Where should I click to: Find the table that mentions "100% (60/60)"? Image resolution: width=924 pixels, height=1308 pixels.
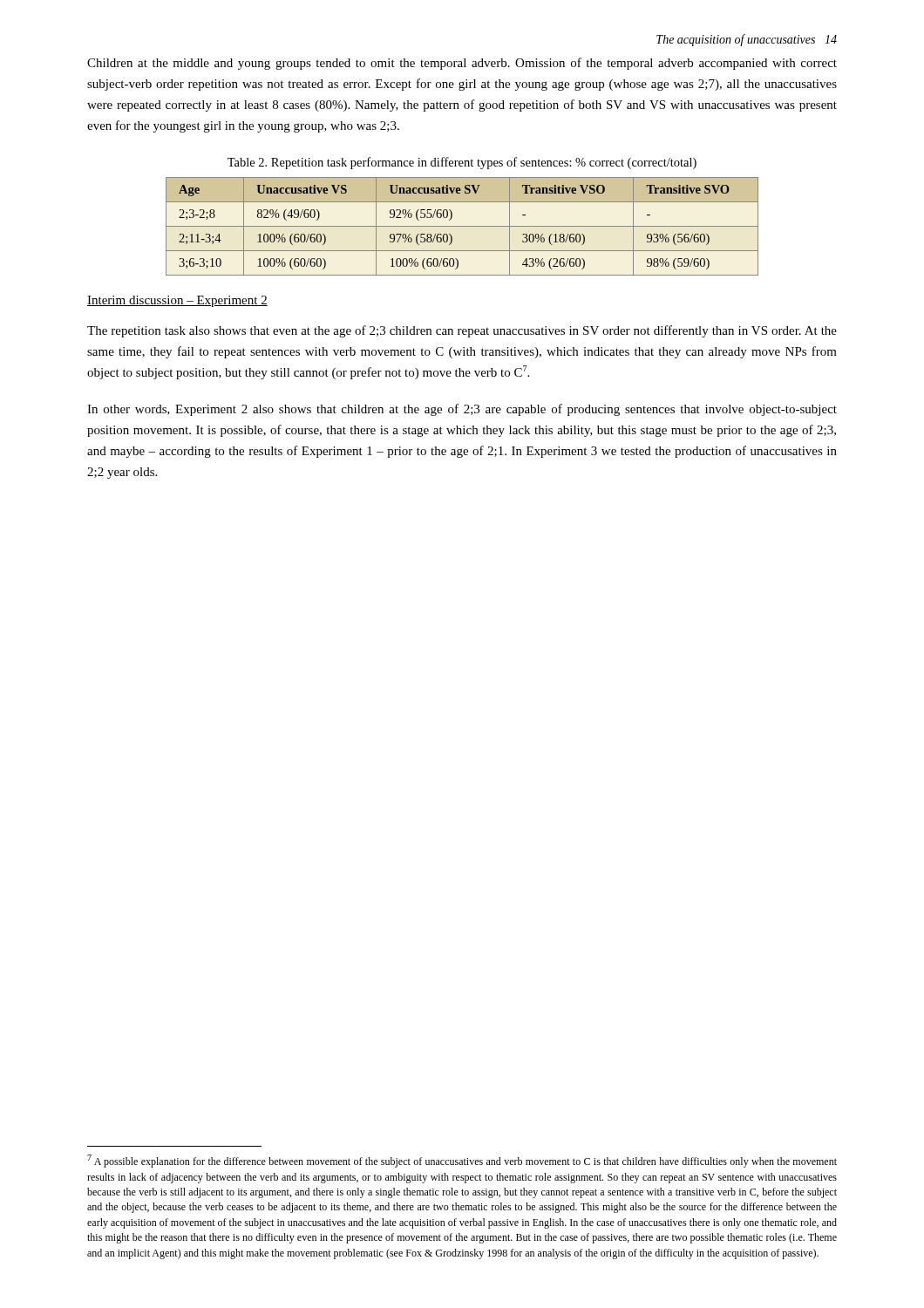(x=462, y=226)
